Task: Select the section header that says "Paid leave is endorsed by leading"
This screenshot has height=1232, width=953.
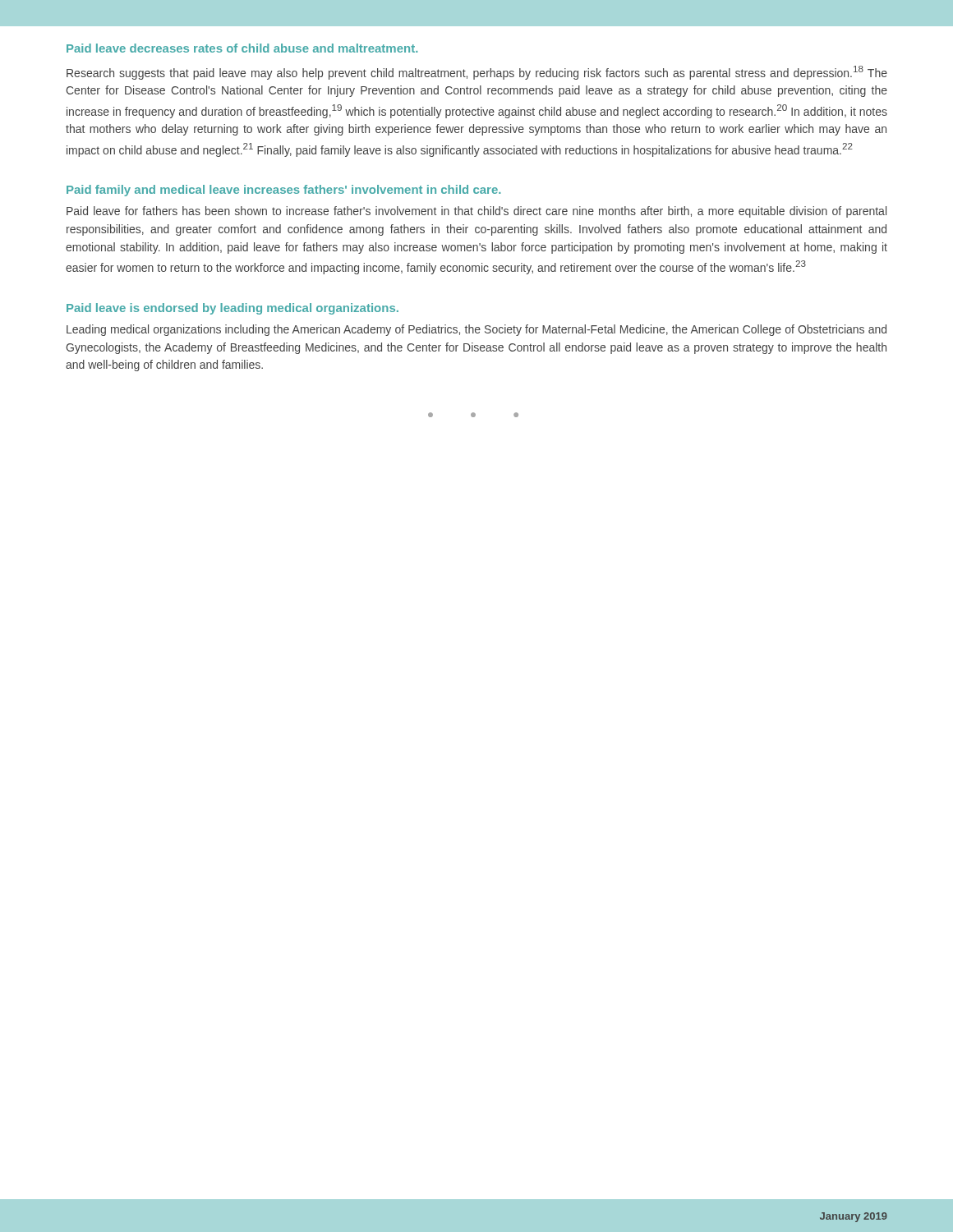Action: [x=232, y=307]
